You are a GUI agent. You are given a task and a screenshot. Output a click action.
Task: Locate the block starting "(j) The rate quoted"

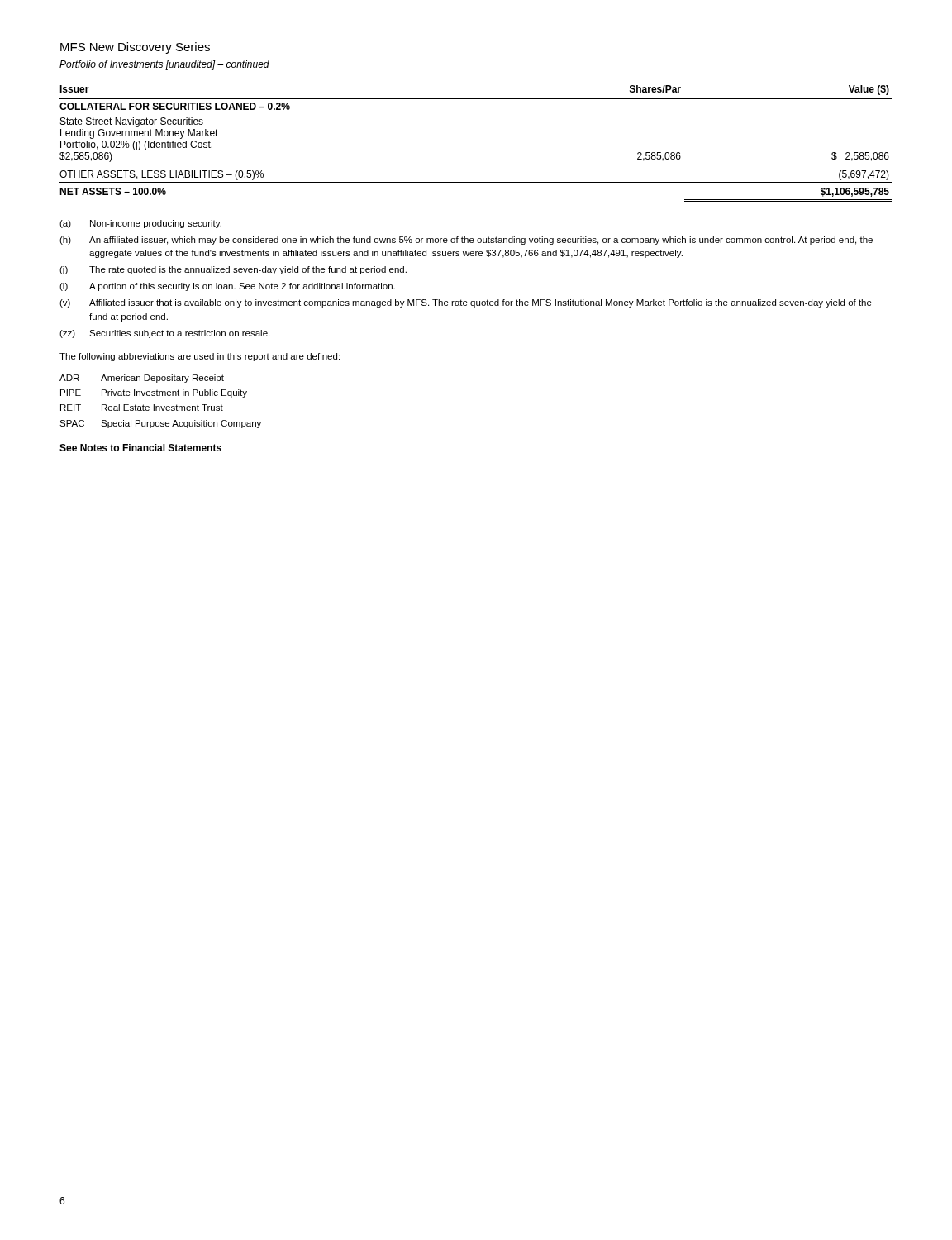(233, 270)
